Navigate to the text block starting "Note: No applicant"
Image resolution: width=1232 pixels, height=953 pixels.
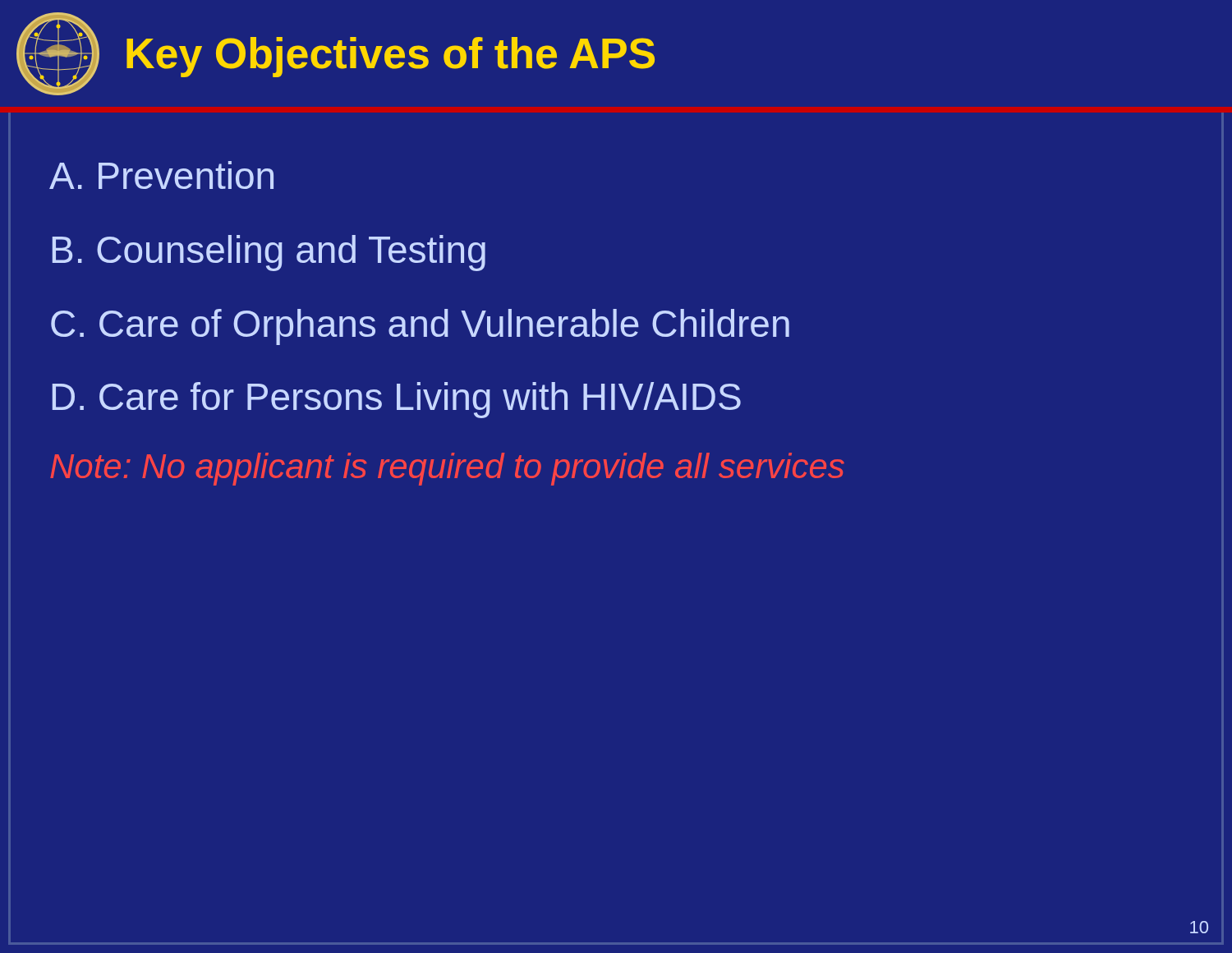(447, 466)
